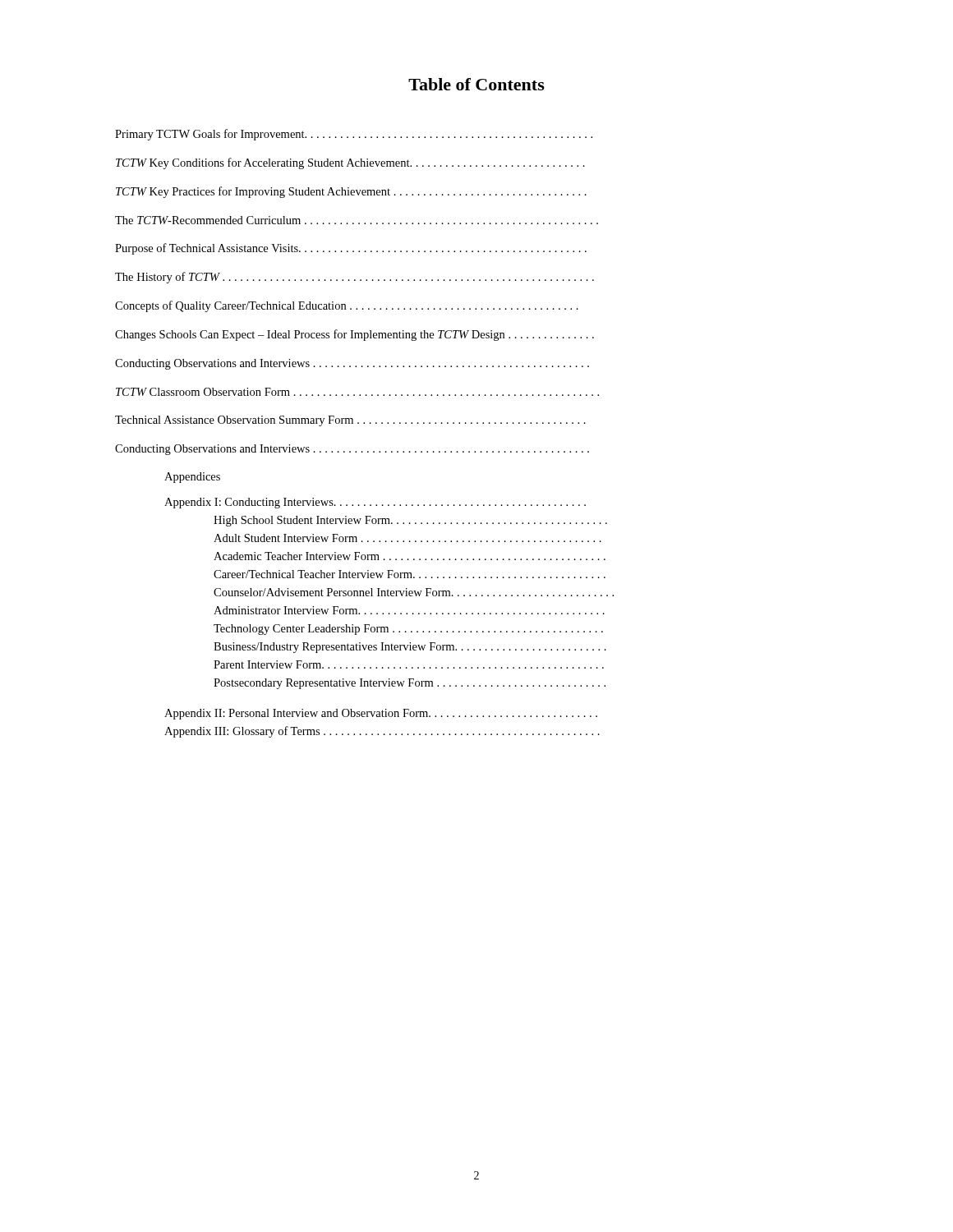Find the list item that says "Primary TCTW Goals for"
The image size is (953, 1232).
click(x=354, y=134)
